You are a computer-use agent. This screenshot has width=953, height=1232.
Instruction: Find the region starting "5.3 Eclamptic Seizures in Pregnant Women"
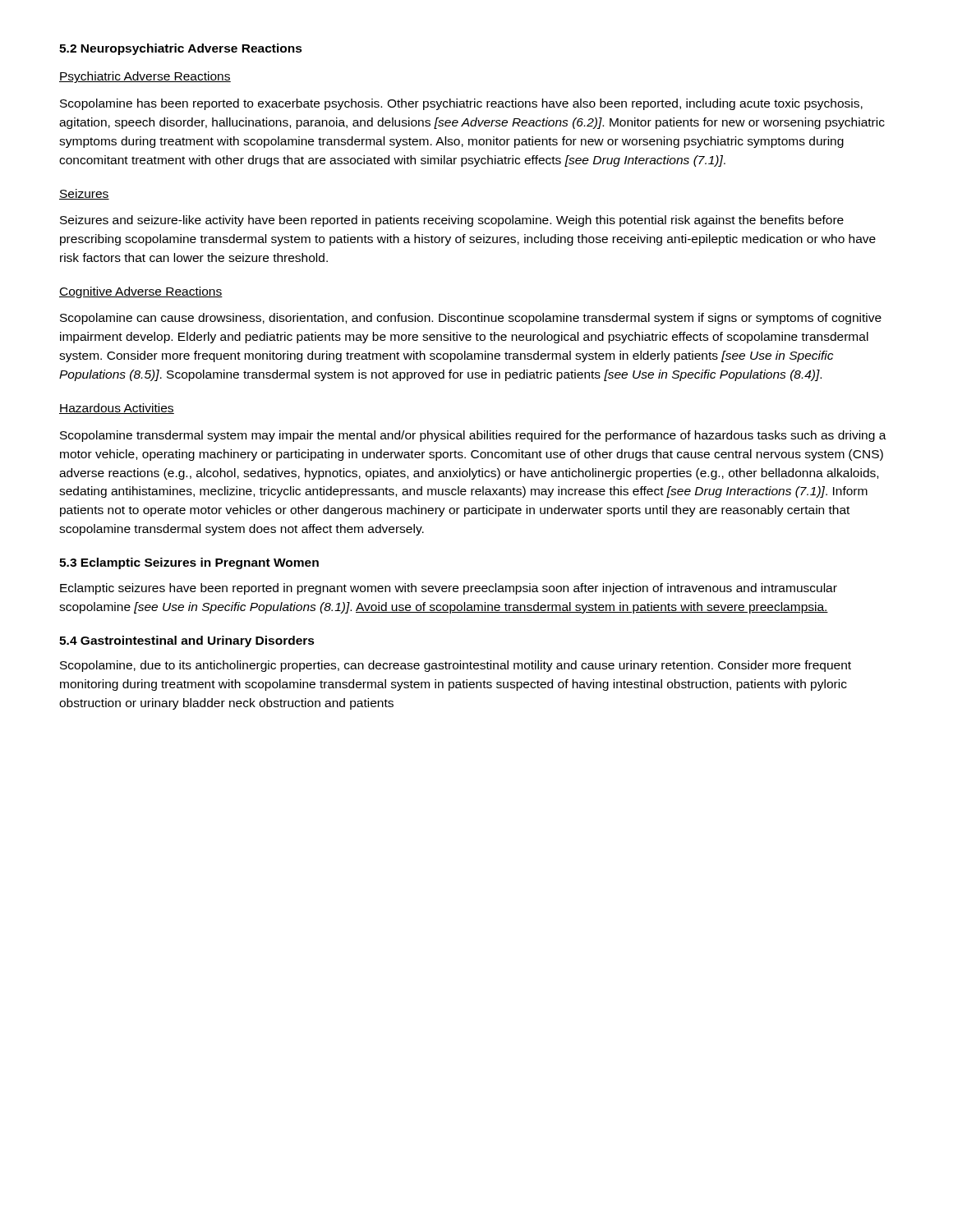click(x=189, y=562)
